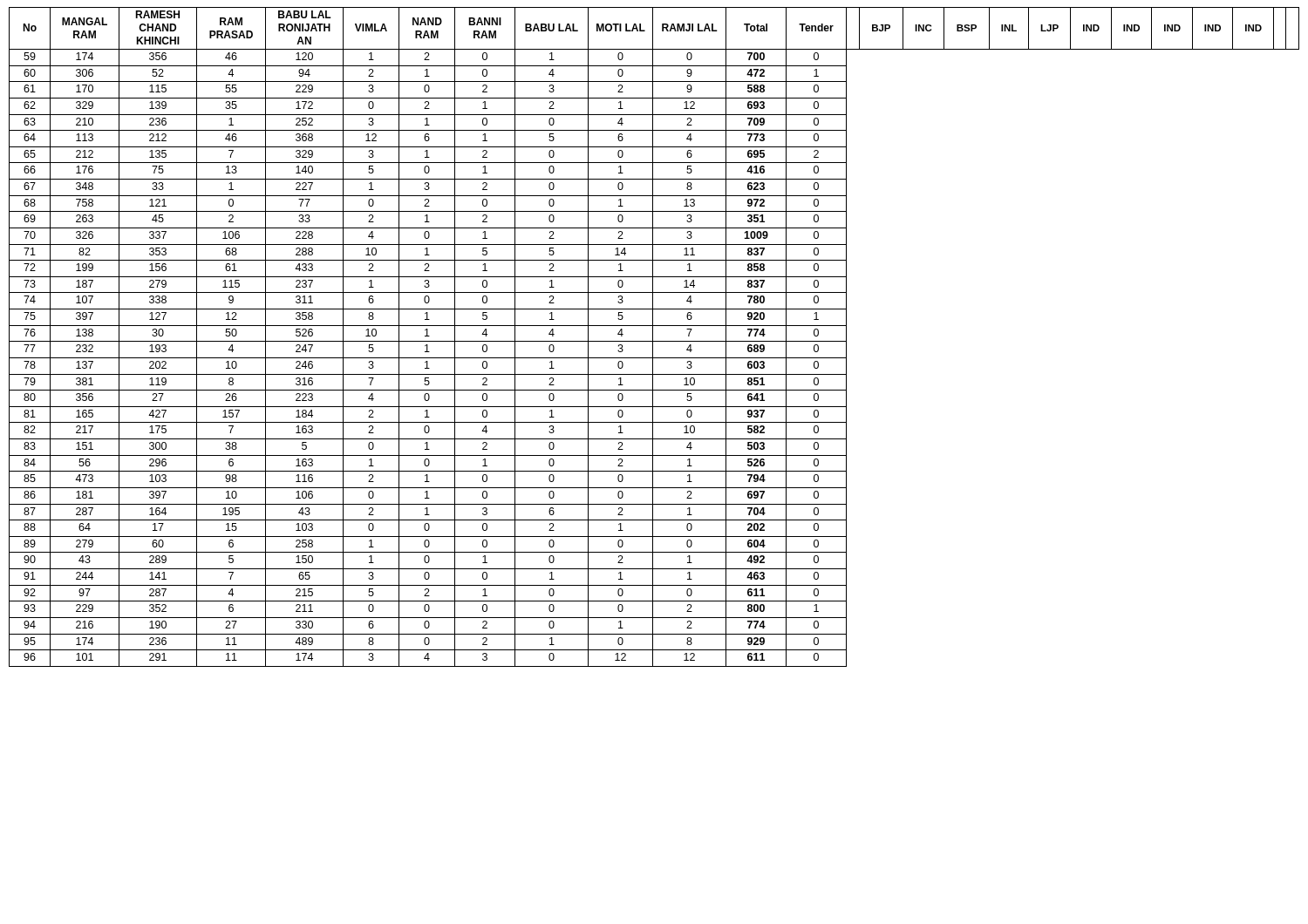Find the table that mentions "RAMESH CHAND KHINCHI"
The image size is (1308, 924).
pos(654,337)
